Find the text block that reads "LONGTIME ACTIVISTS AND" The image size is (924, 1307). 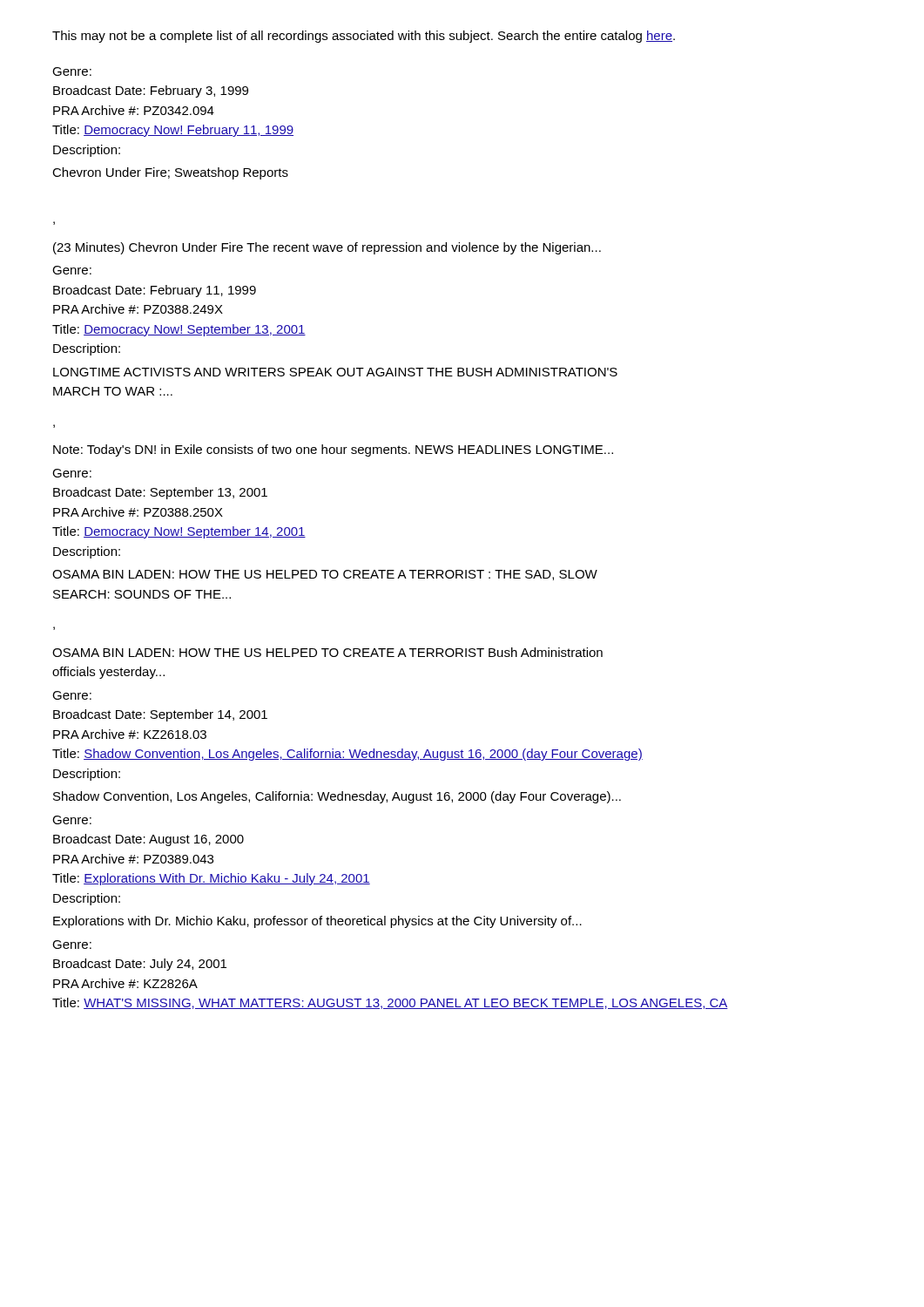click(x=335, y=381)
